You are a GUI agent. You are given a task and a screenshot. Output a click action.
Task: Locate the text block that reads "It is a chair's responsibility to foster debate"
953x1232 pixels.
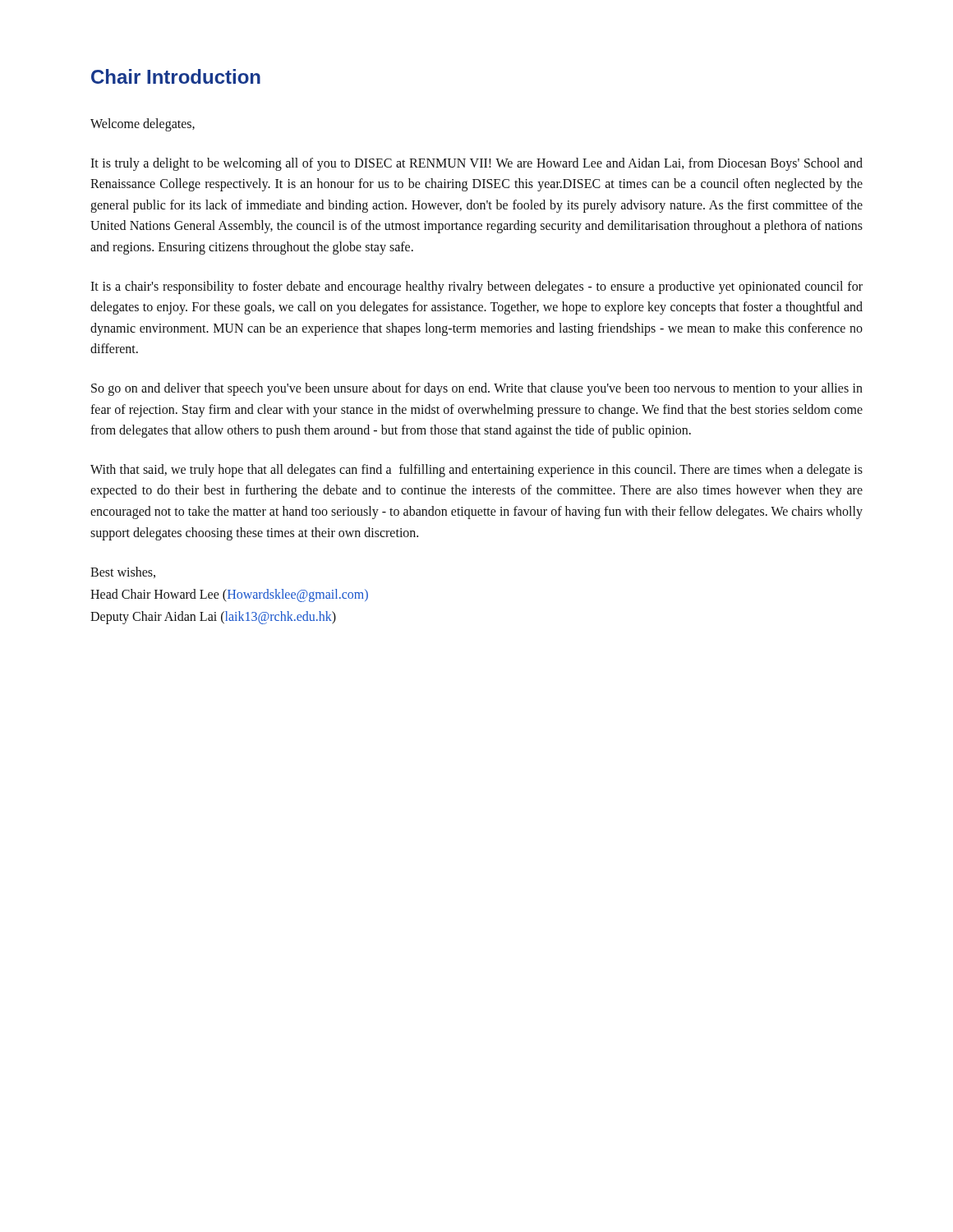(476, 317)
